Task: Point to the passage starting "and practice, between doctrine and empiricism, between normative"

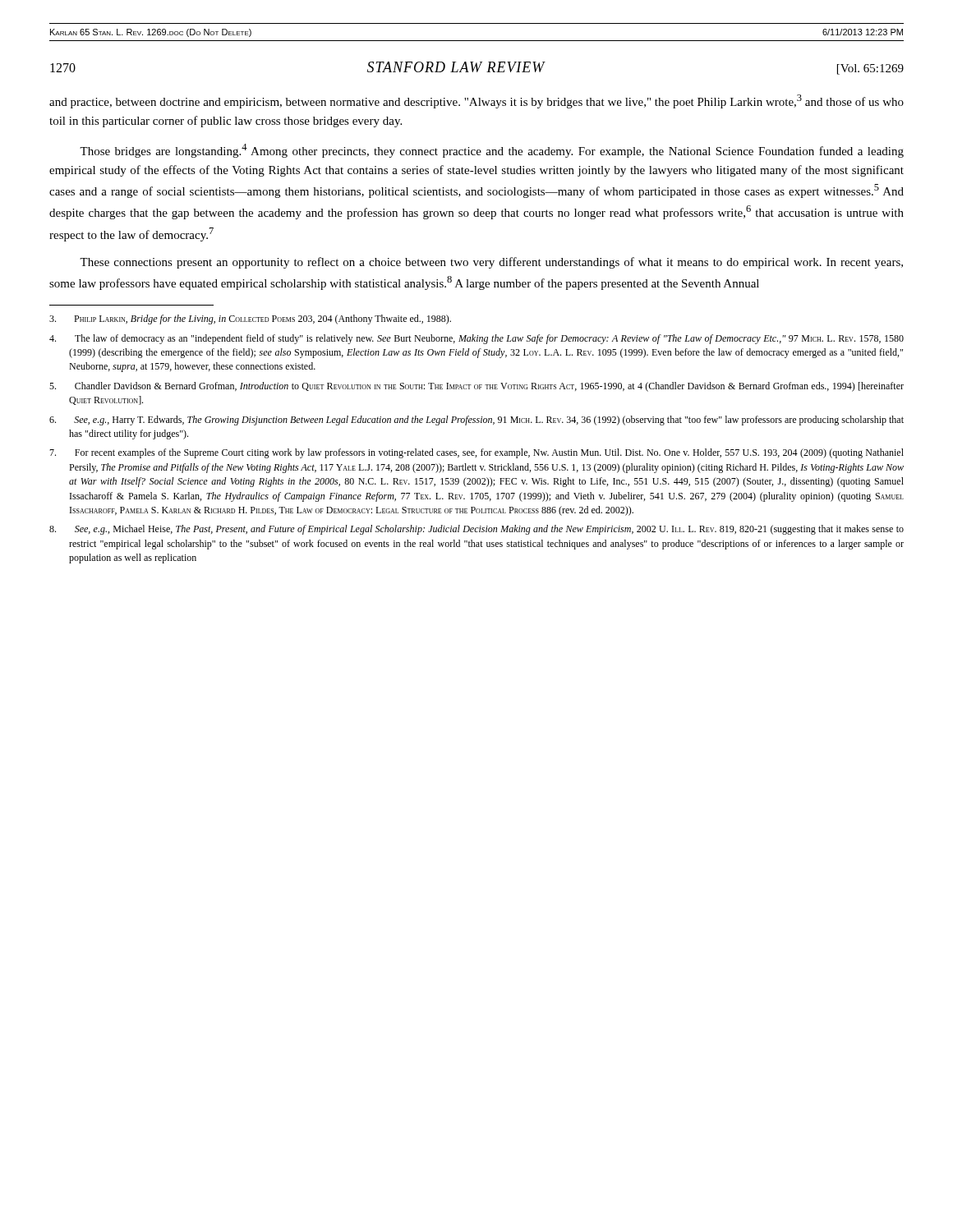Action: (476, 192)
